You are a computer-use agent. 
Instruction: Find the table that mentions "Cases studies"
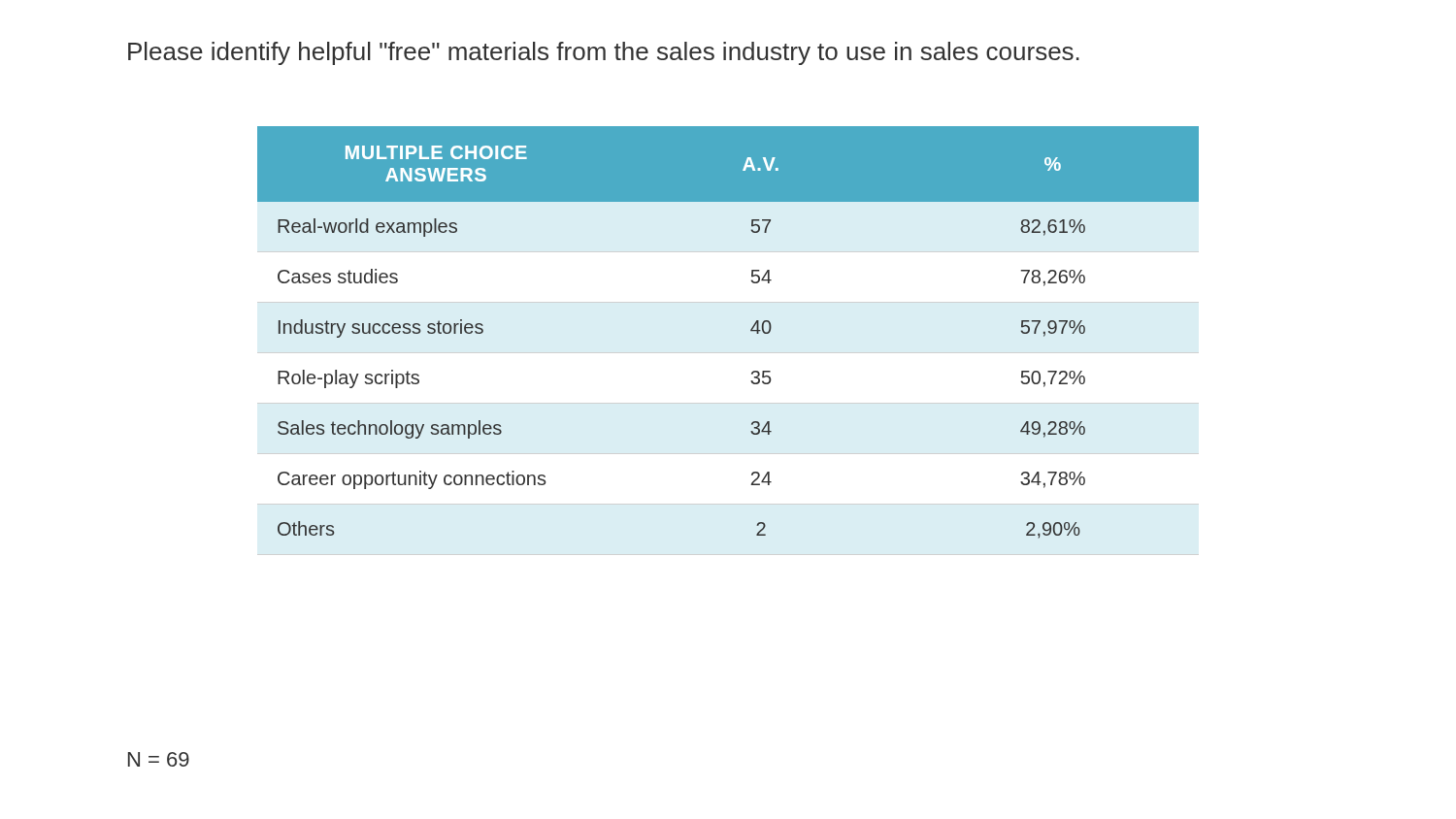click(x=728, y=341)
